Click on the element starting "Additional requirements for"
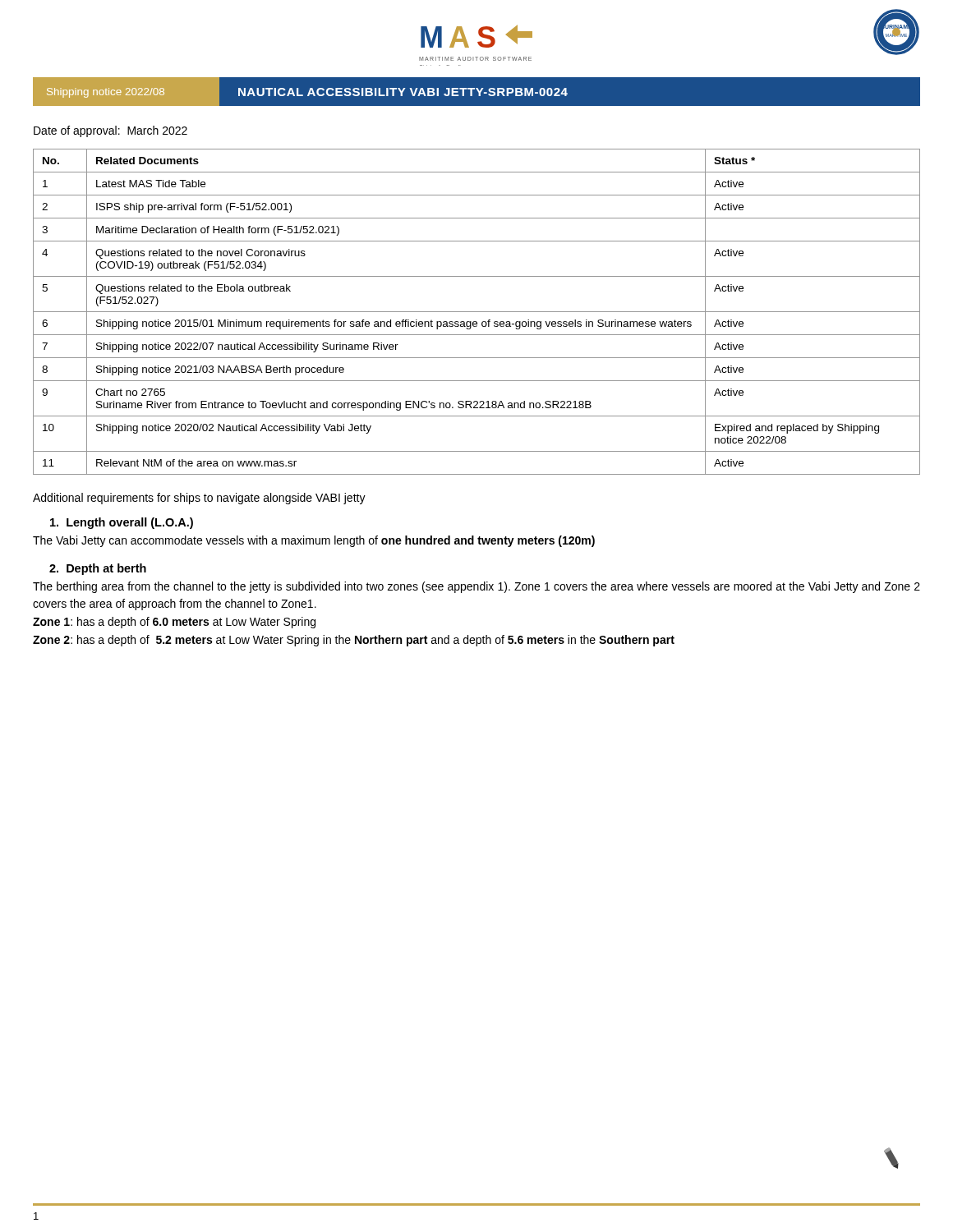953x1232 pixels. (x=199, y=498)
